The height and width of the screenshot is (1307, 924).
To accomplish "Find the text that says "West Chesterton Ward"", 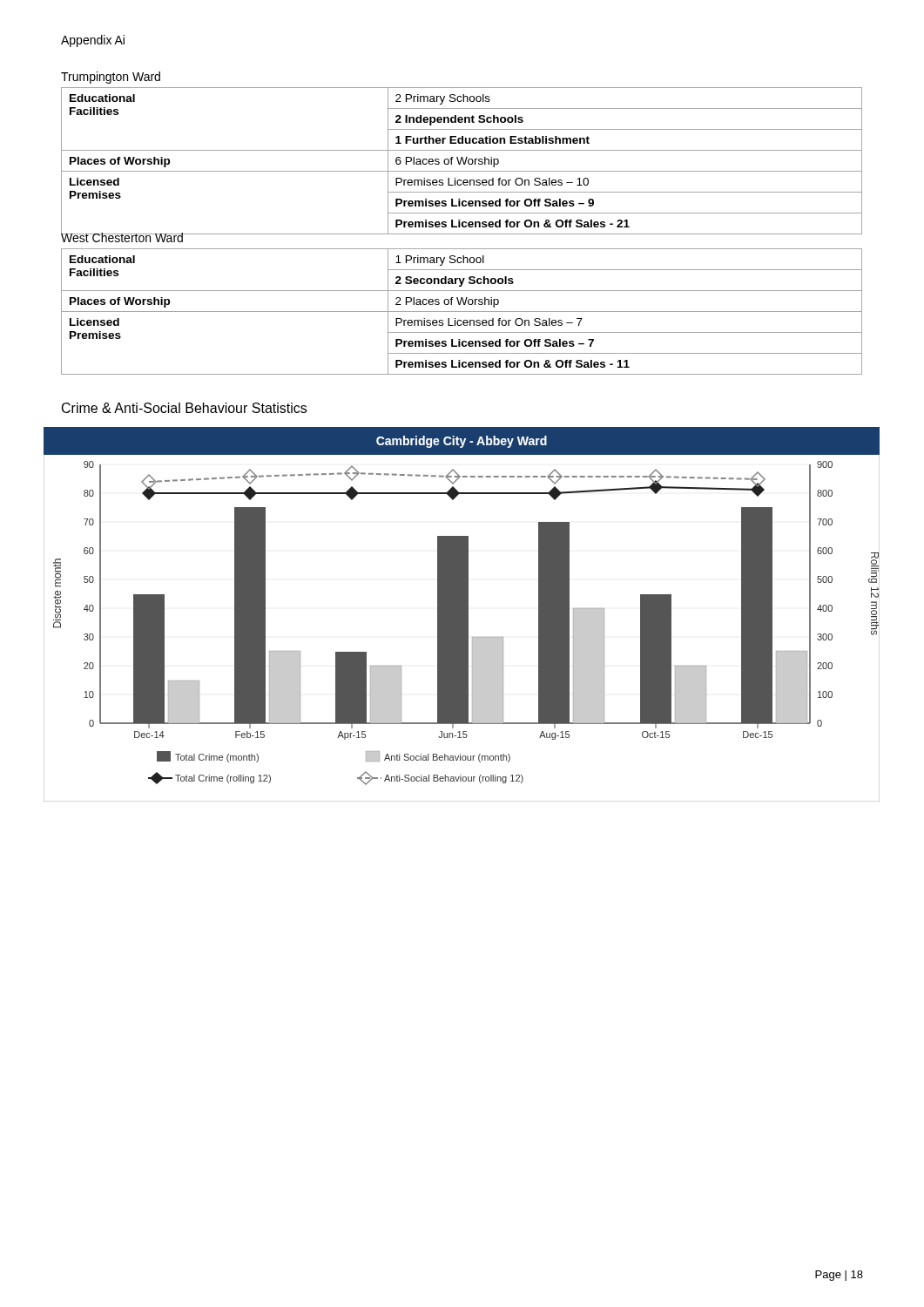I will click(x=122, y=238).
